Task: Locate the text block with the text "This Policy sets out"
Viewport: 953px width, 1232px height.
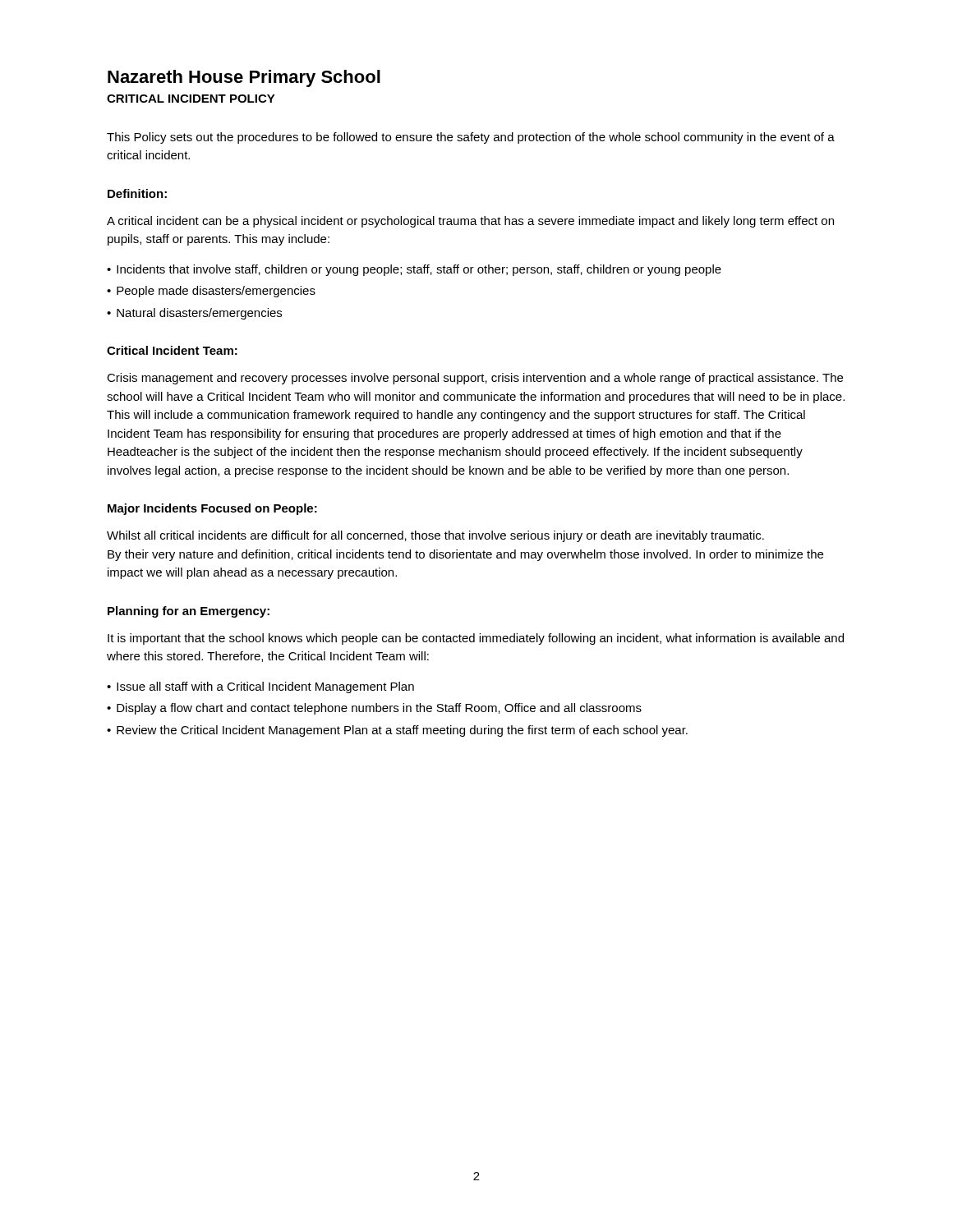Action: coord(471,146)
